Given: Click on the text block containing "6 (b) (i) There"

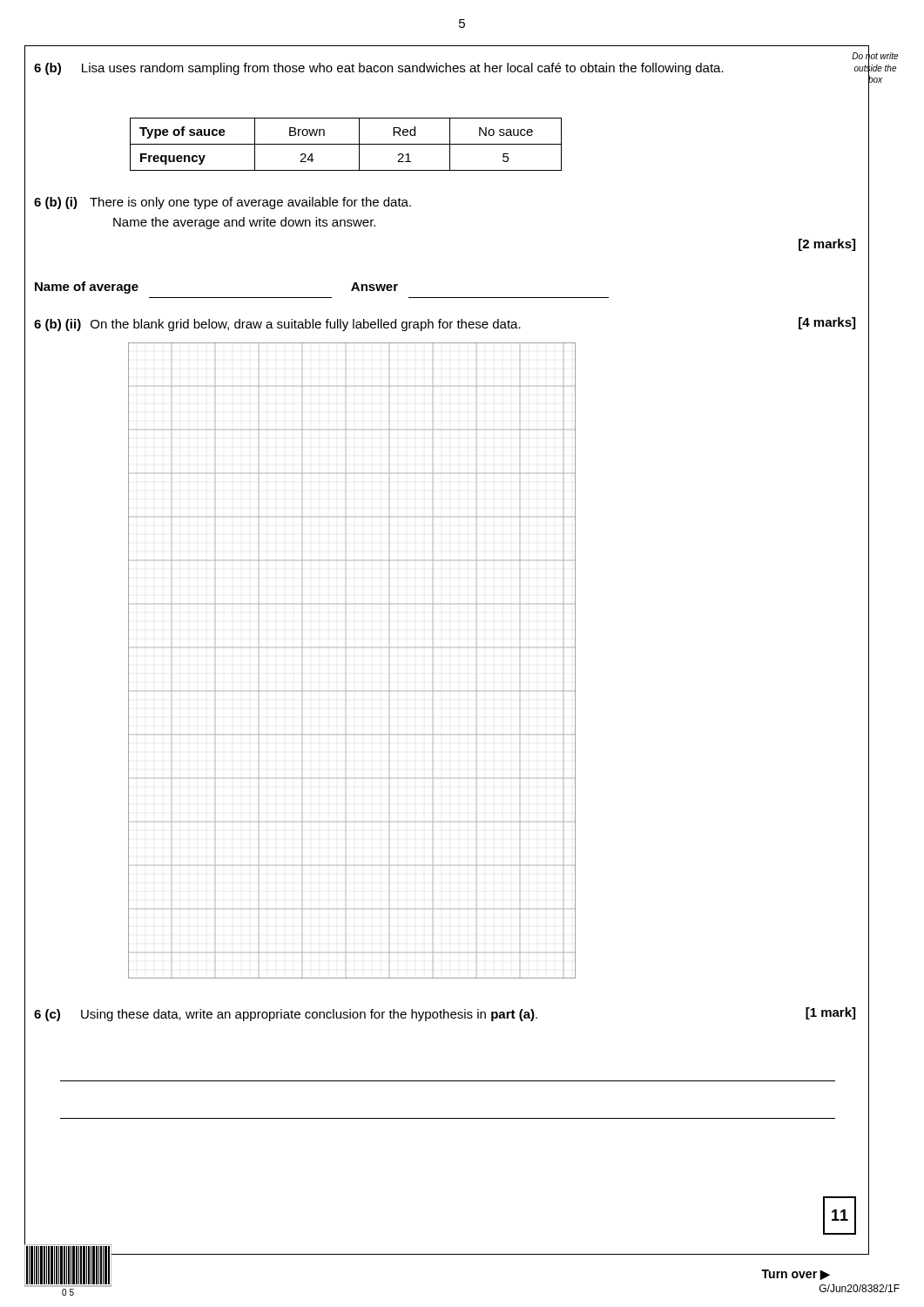Looking at the screenshot, I should [x=223, y=212].
